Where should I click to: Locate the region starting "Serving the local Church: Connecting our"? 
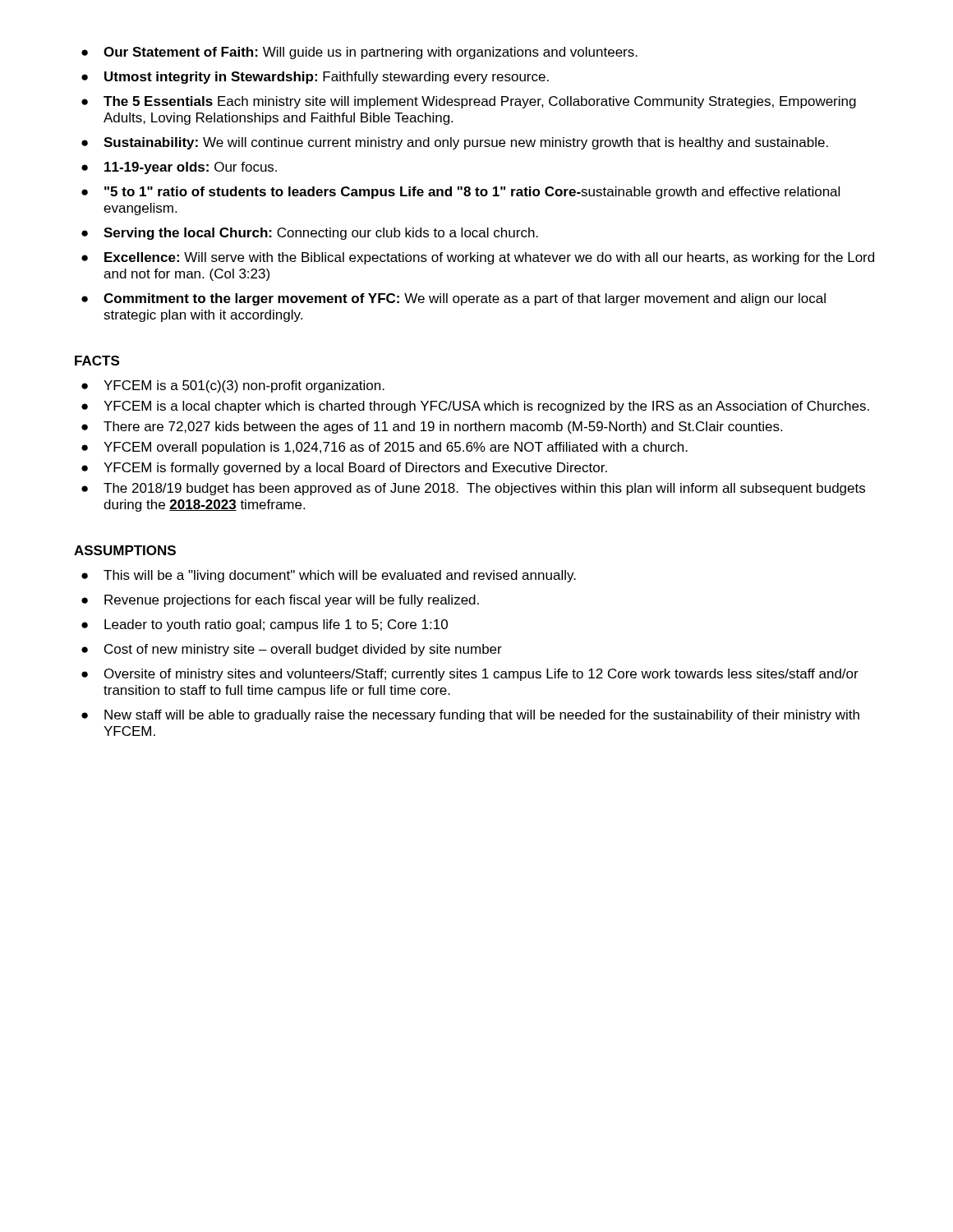[x=476, y=233]
